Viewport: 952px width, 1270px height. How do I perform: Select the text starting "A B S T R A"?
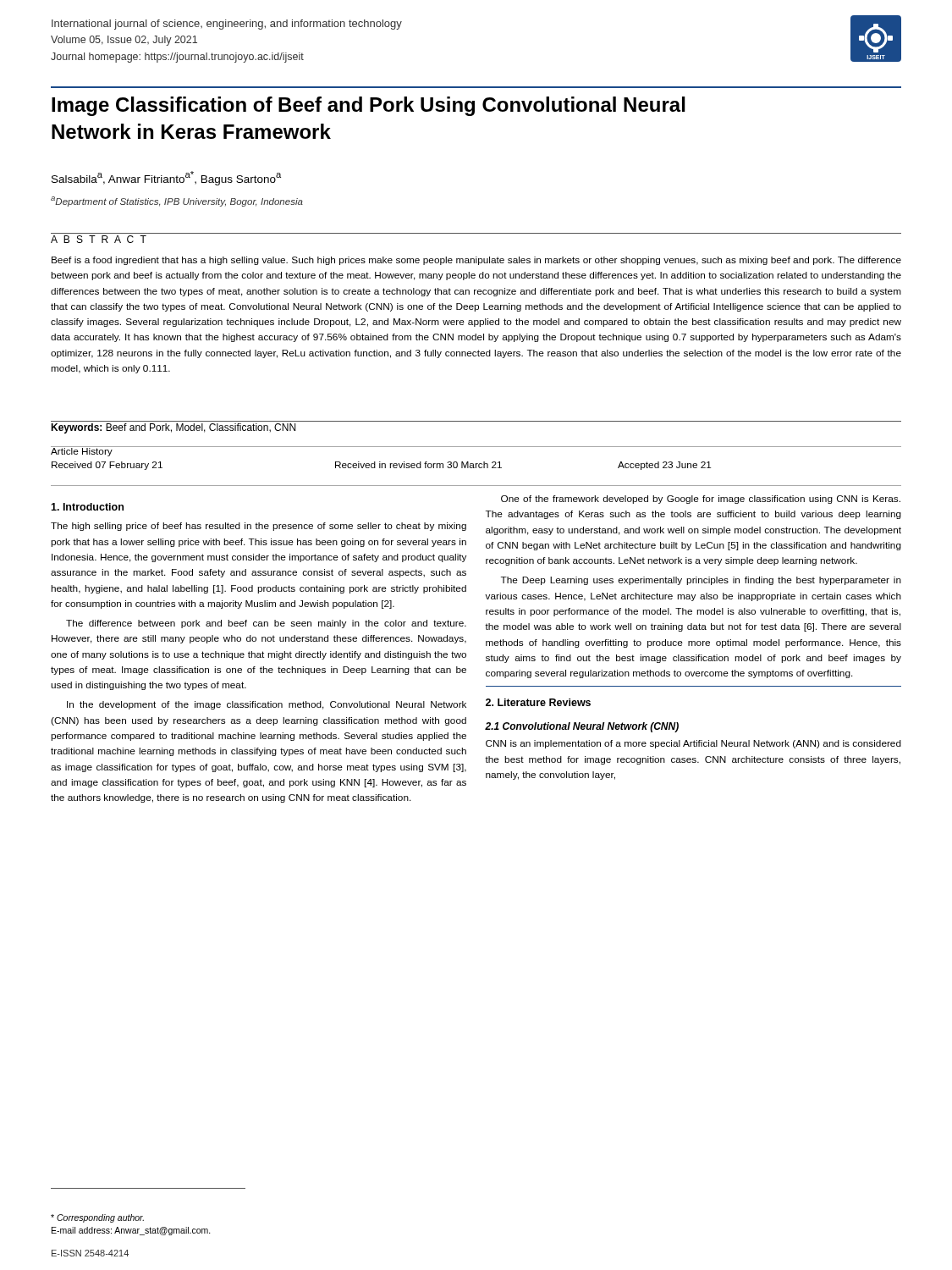click(99, 240)
